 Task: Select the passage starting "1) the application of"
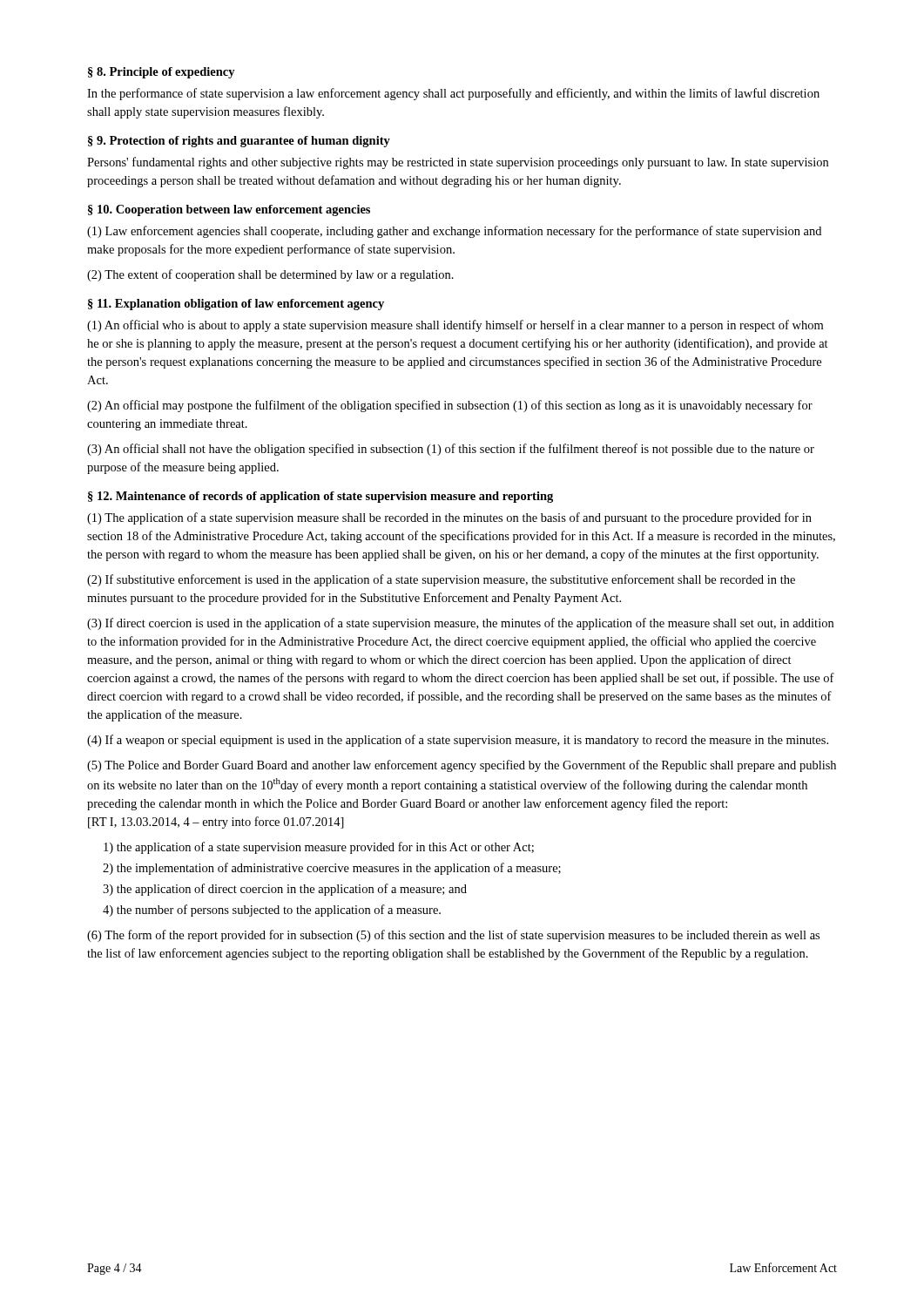click(319, 847)
